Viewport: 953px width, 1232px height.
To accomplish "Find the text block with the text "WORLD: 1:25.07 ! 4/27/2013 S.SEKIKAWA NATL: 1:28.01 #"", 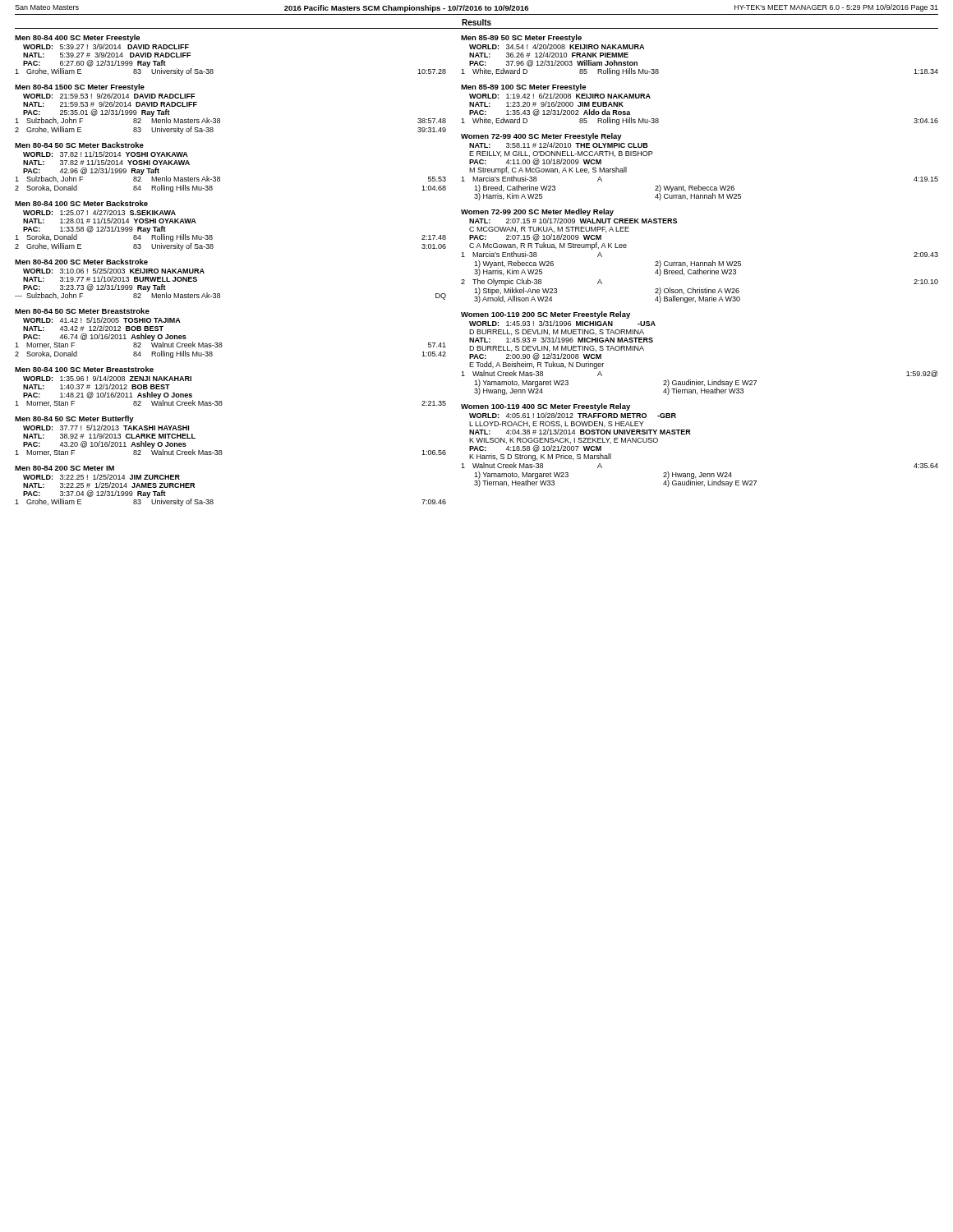I will pyautogui.click(x=99, y=212).
